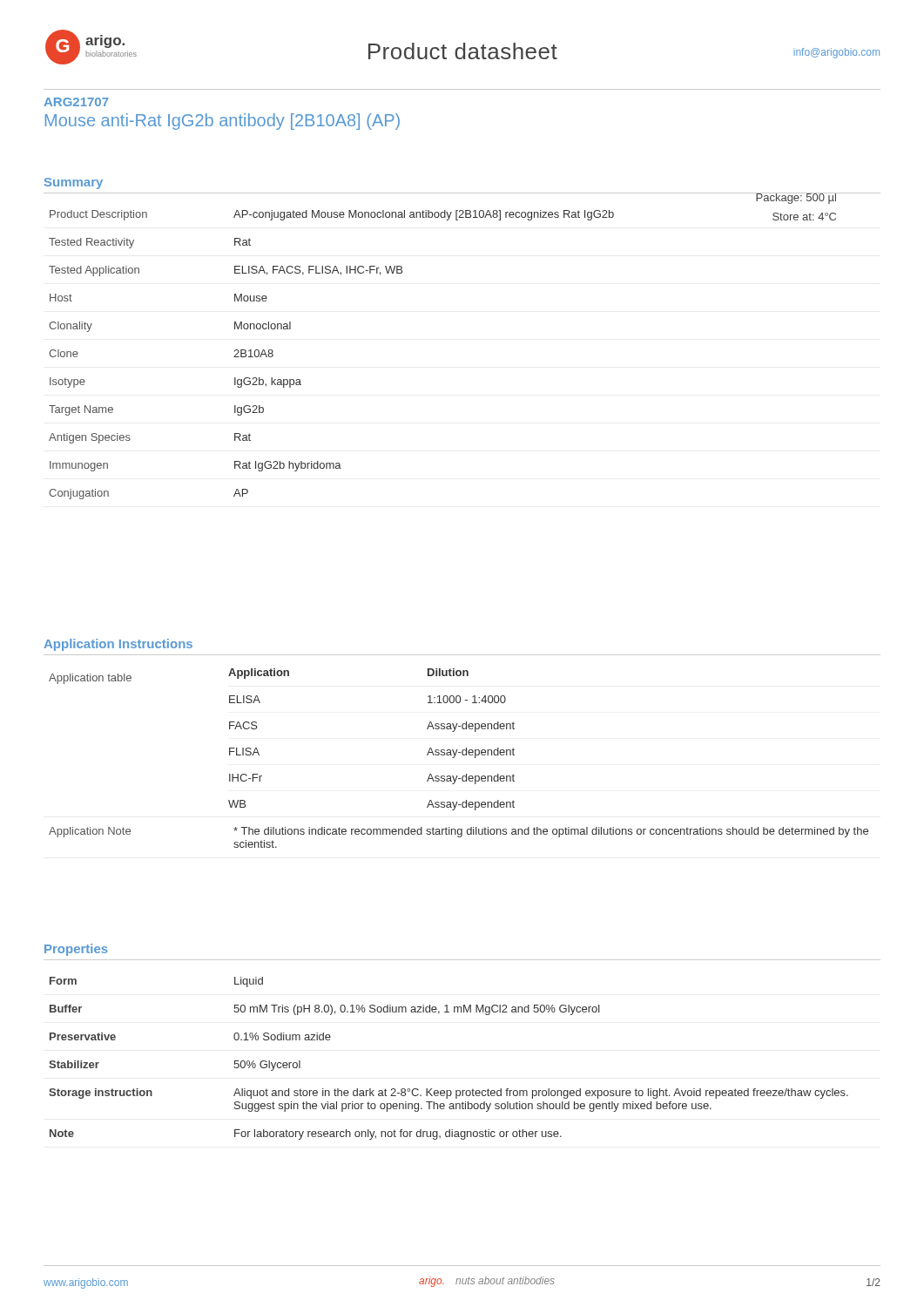Locate the text block that says "The dilutions indicate recommended starting dilutions"

click(551, 837)
